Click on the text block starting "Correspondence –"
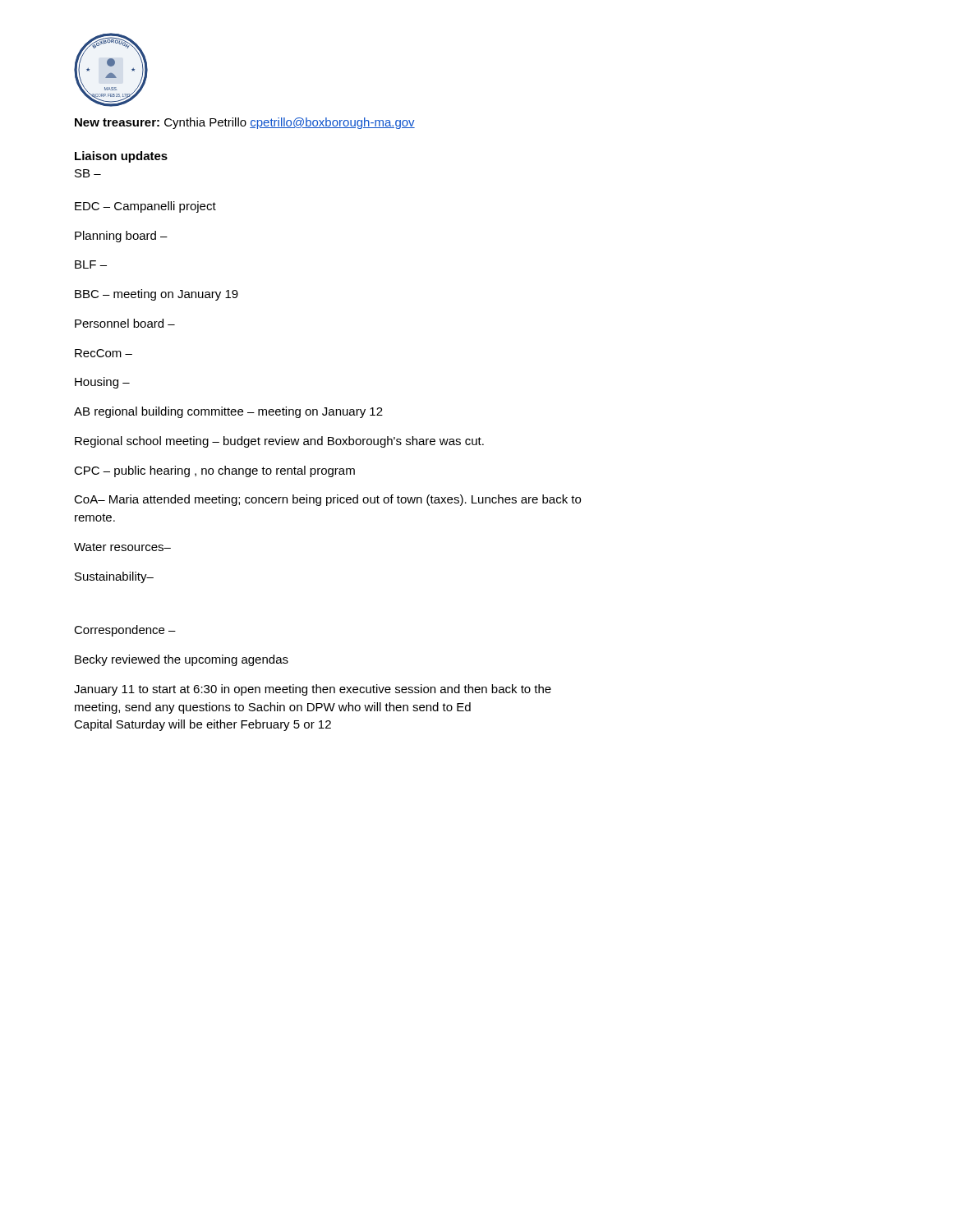953x1232 pixels. point(125,630)
